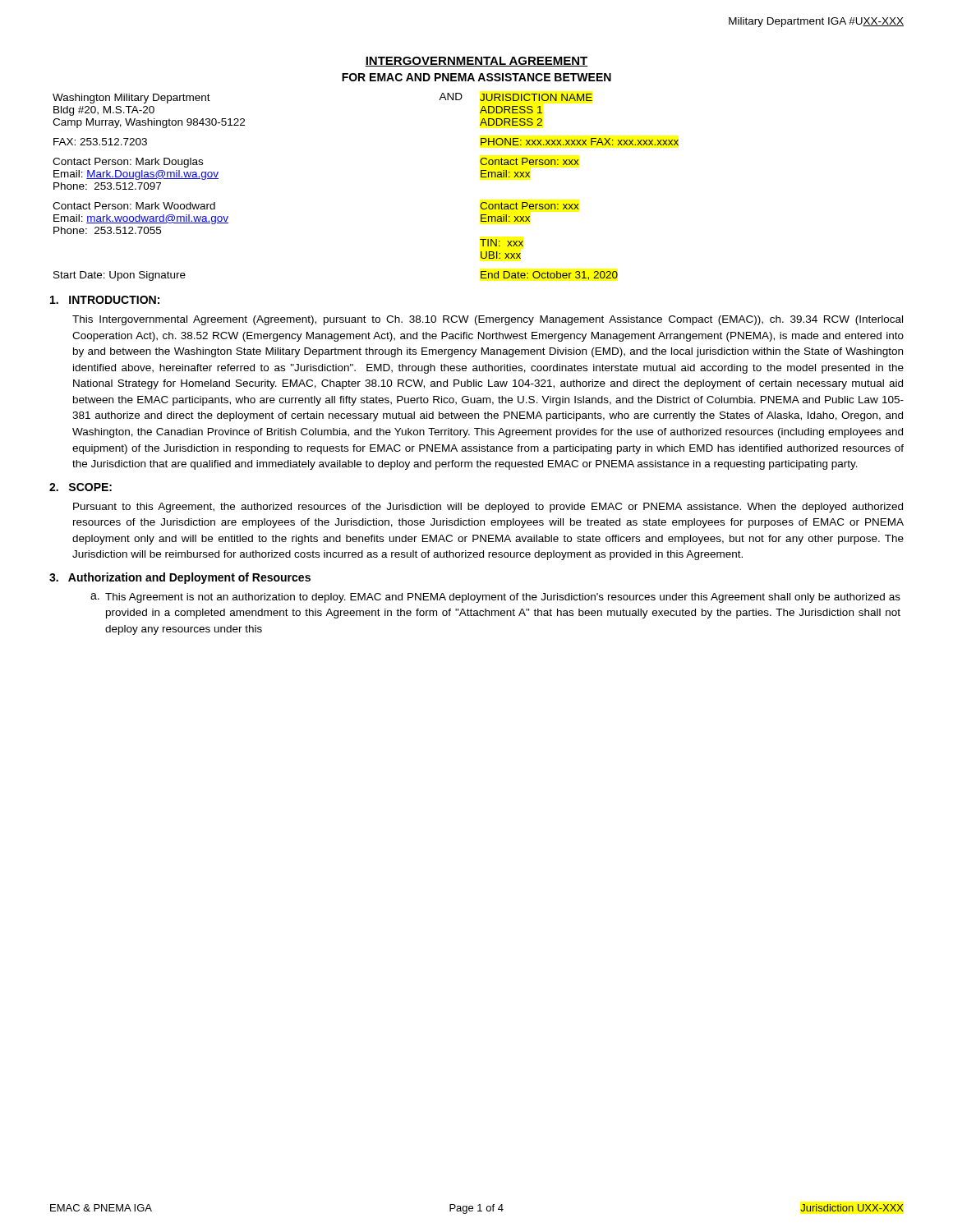953x1232 pixels.
Task: Find the region starting "INTERGOVERNMENTAL AGREEMENT"
Action: coord(476,60)
